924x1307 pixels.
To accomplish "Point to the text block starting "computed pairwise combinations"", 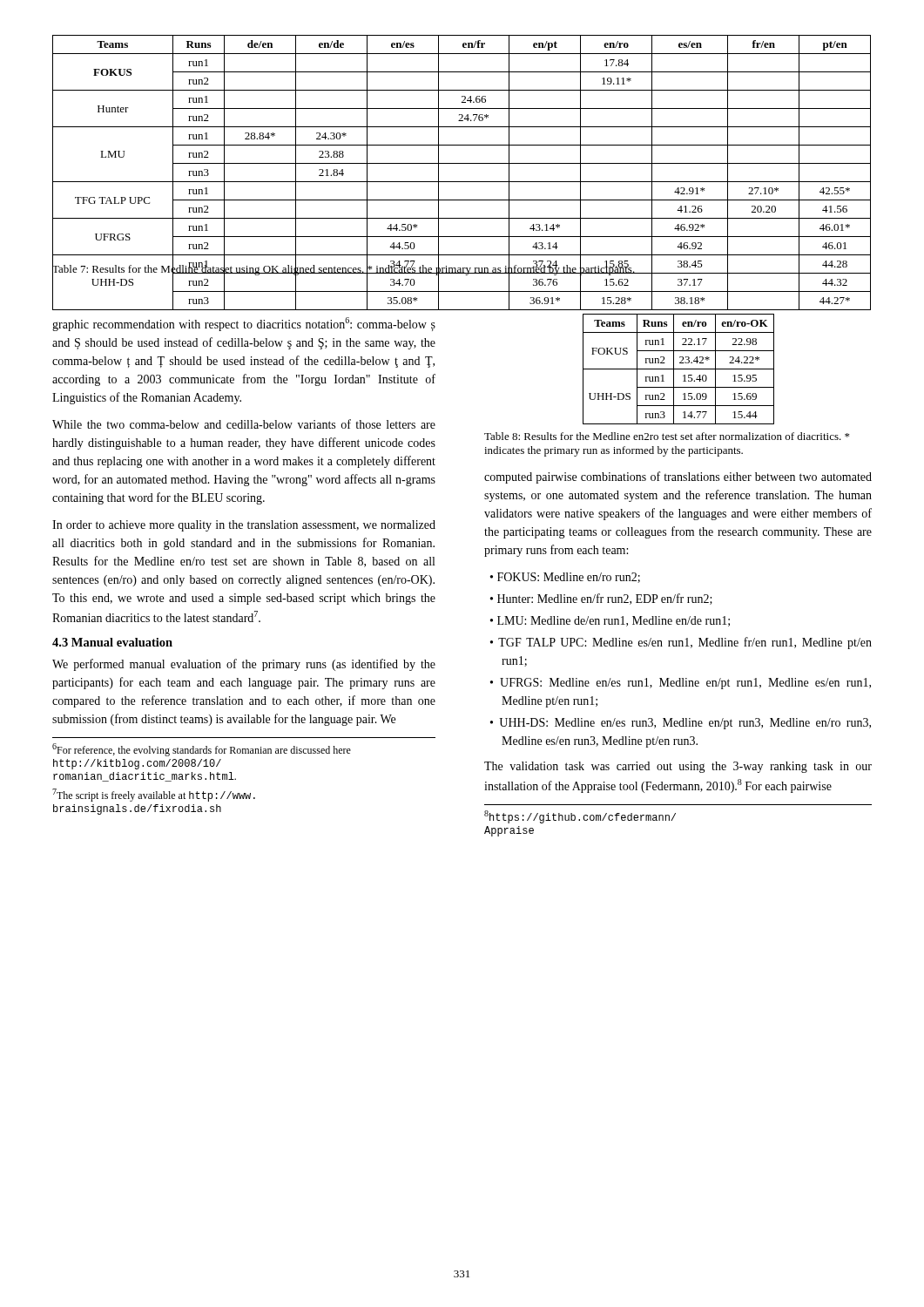I will (678, 514).
